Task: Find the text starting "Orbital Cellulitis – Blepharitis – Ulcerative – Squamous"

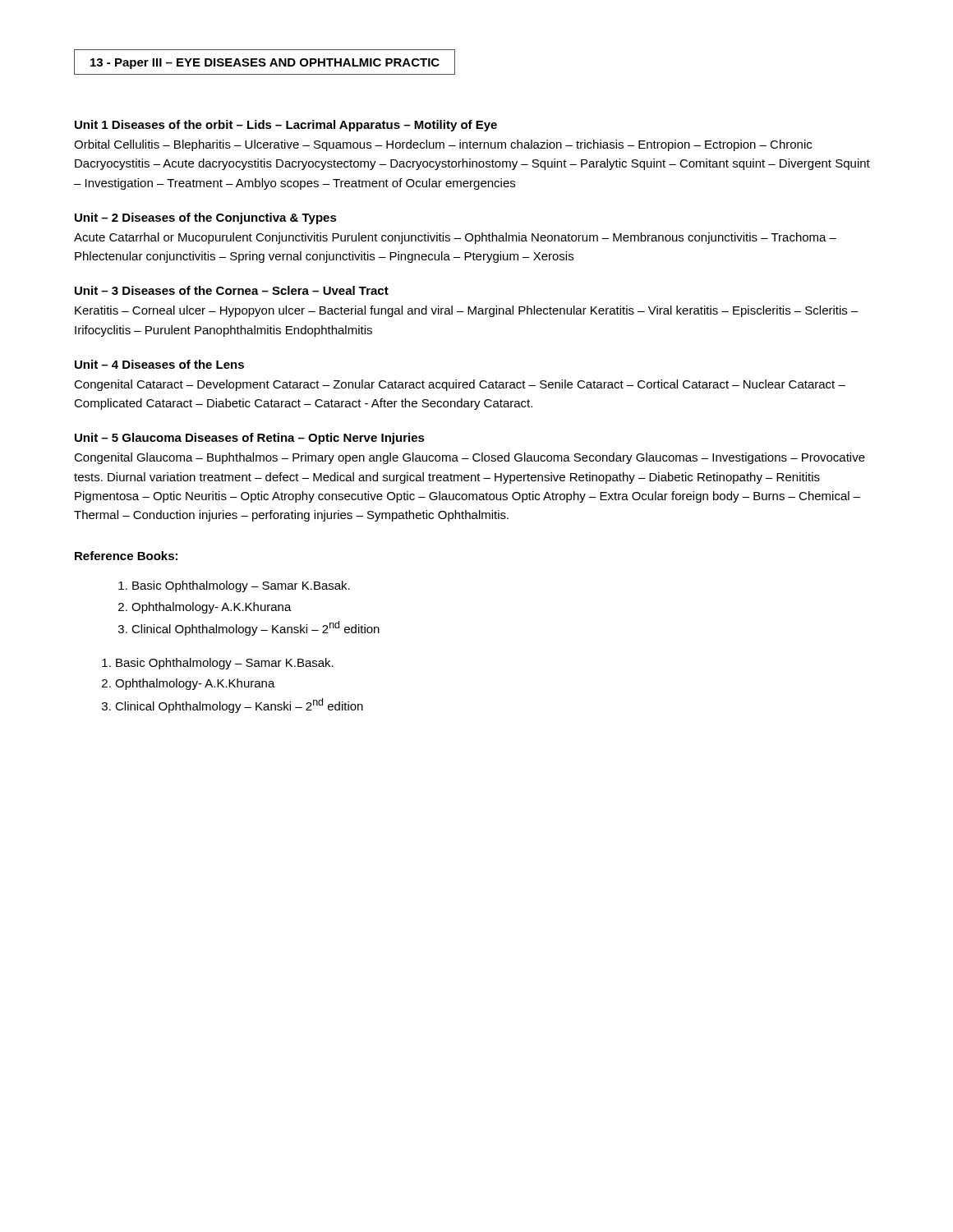Action: click(472, 163)
